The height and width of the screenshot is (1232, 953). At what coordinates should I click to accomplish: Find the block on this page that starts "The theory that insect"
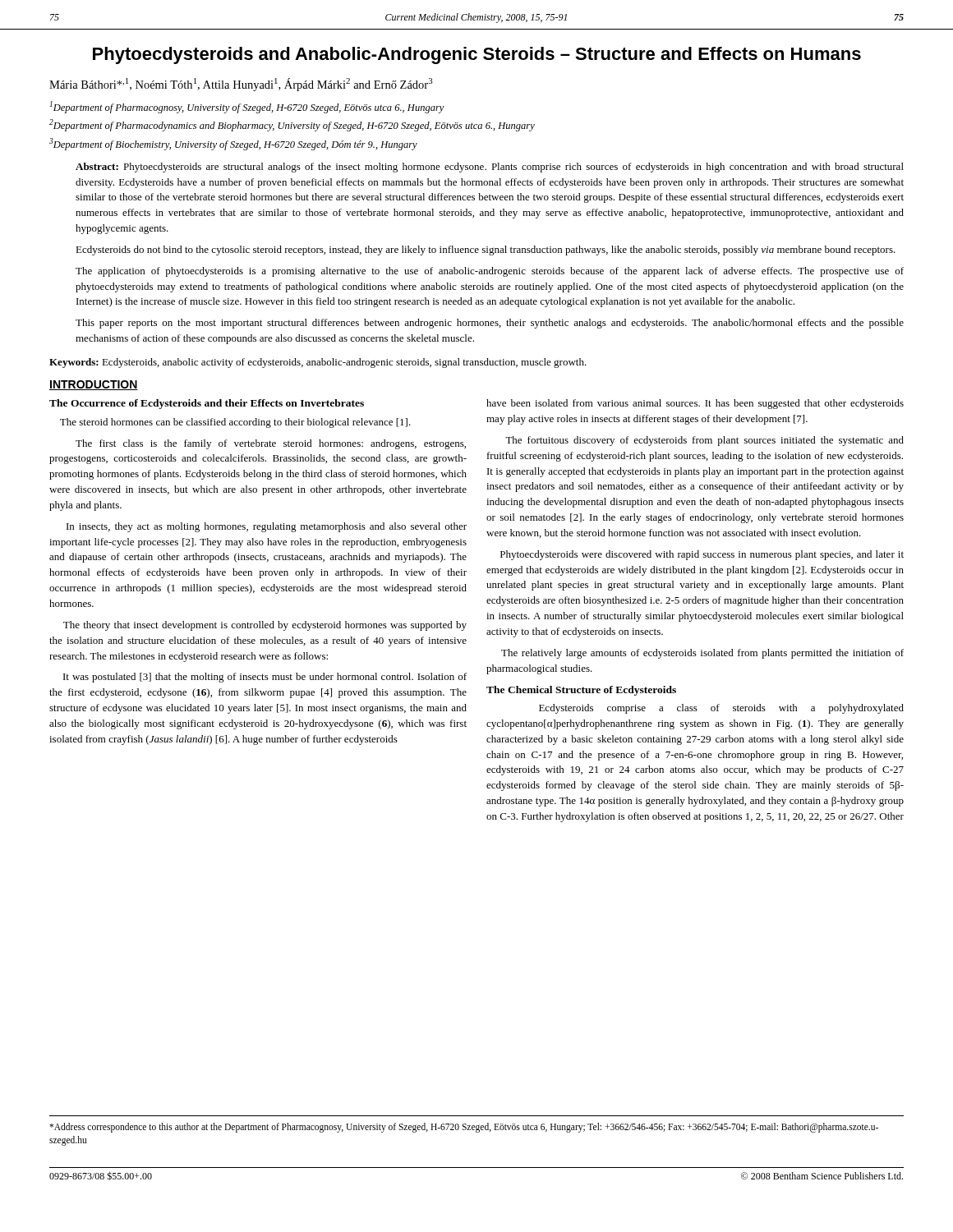coord(258,640)
